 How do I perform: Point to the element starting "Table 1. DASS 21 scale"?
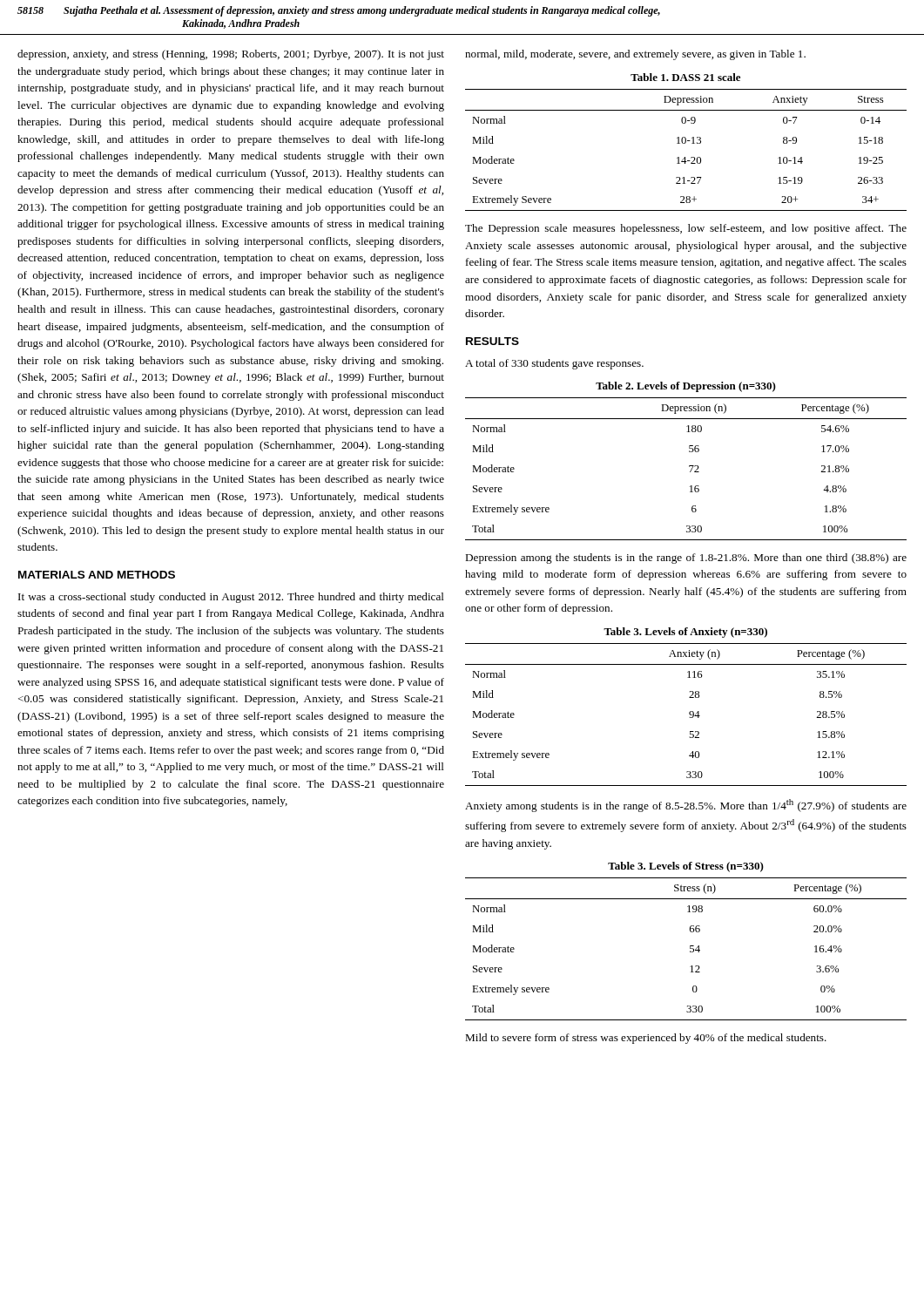686,77
